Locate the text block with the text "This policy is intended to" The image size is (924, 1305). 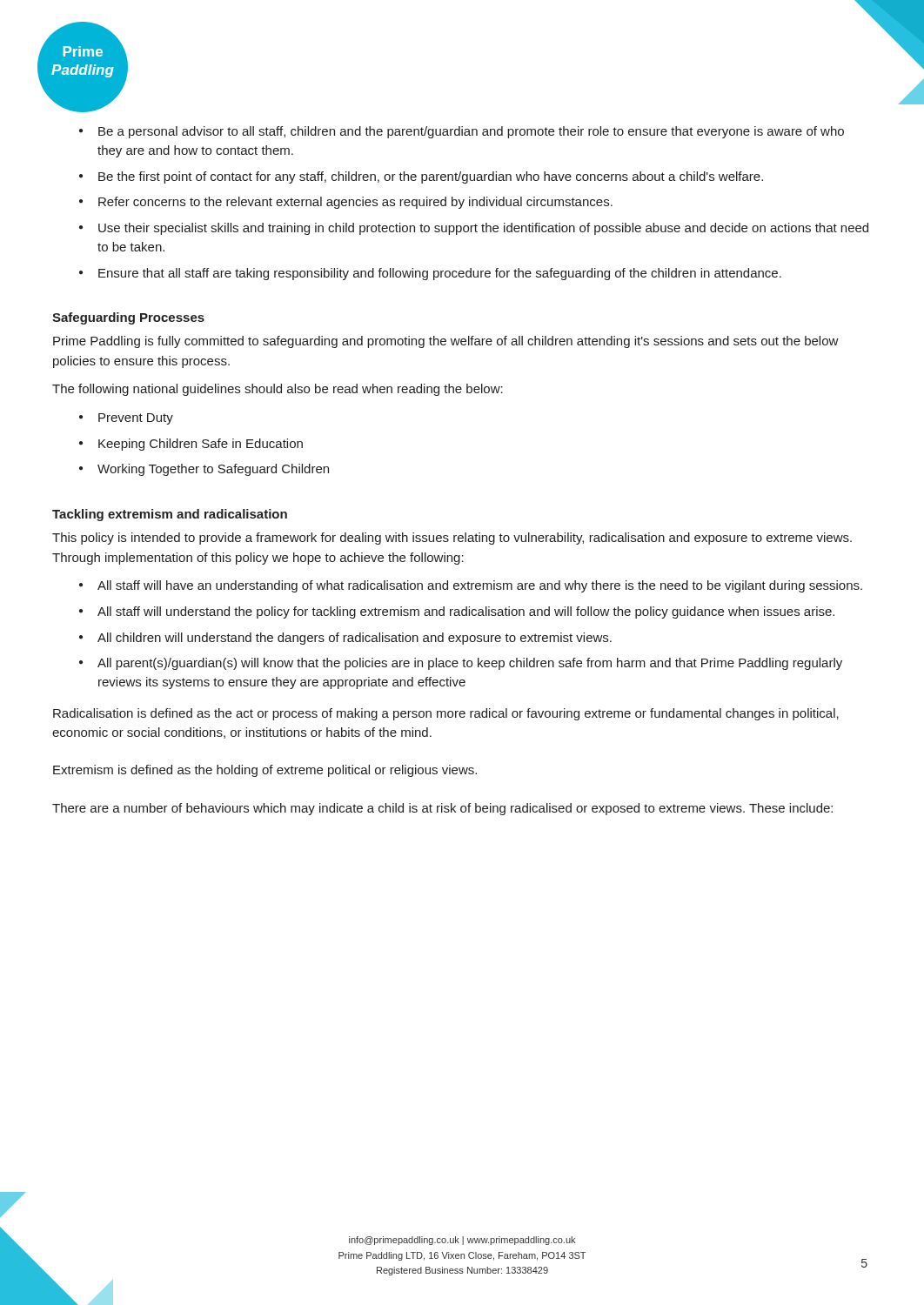pyautogui.click(x=452, y=547)
